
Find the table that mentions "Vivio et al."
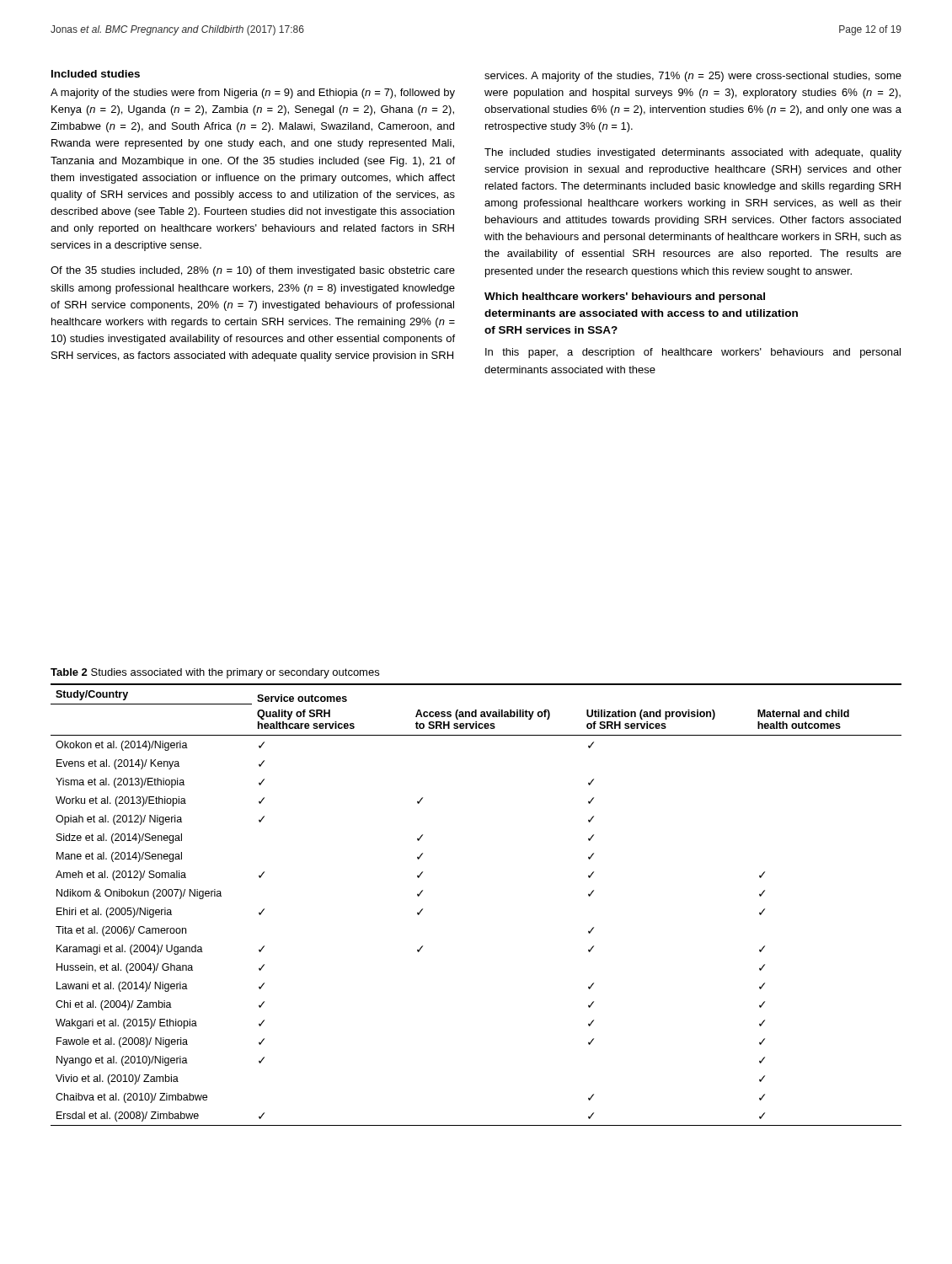[x=476, y=904]
